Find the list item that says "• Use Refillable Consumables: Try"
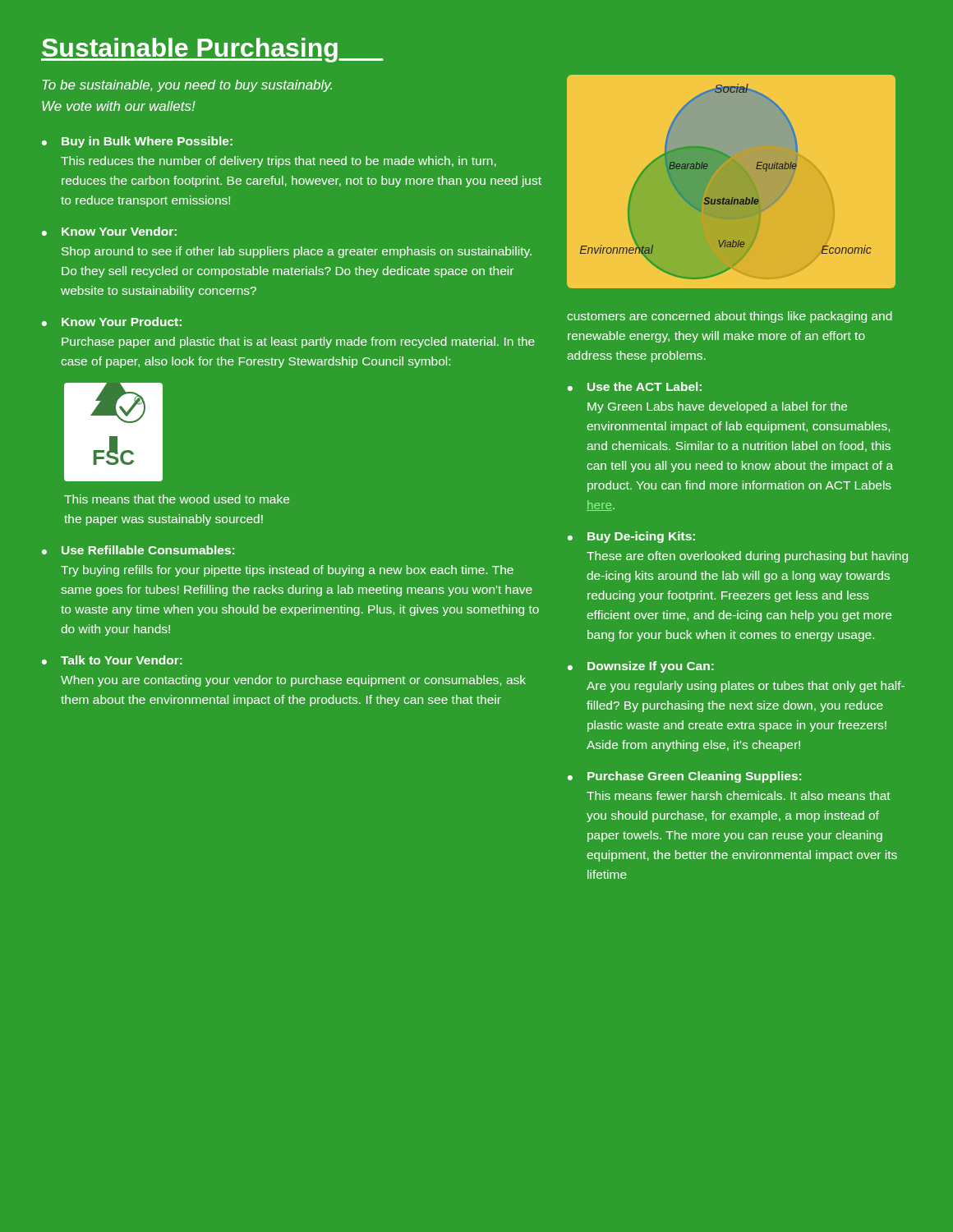953x1232 pixels. [292, 590]
